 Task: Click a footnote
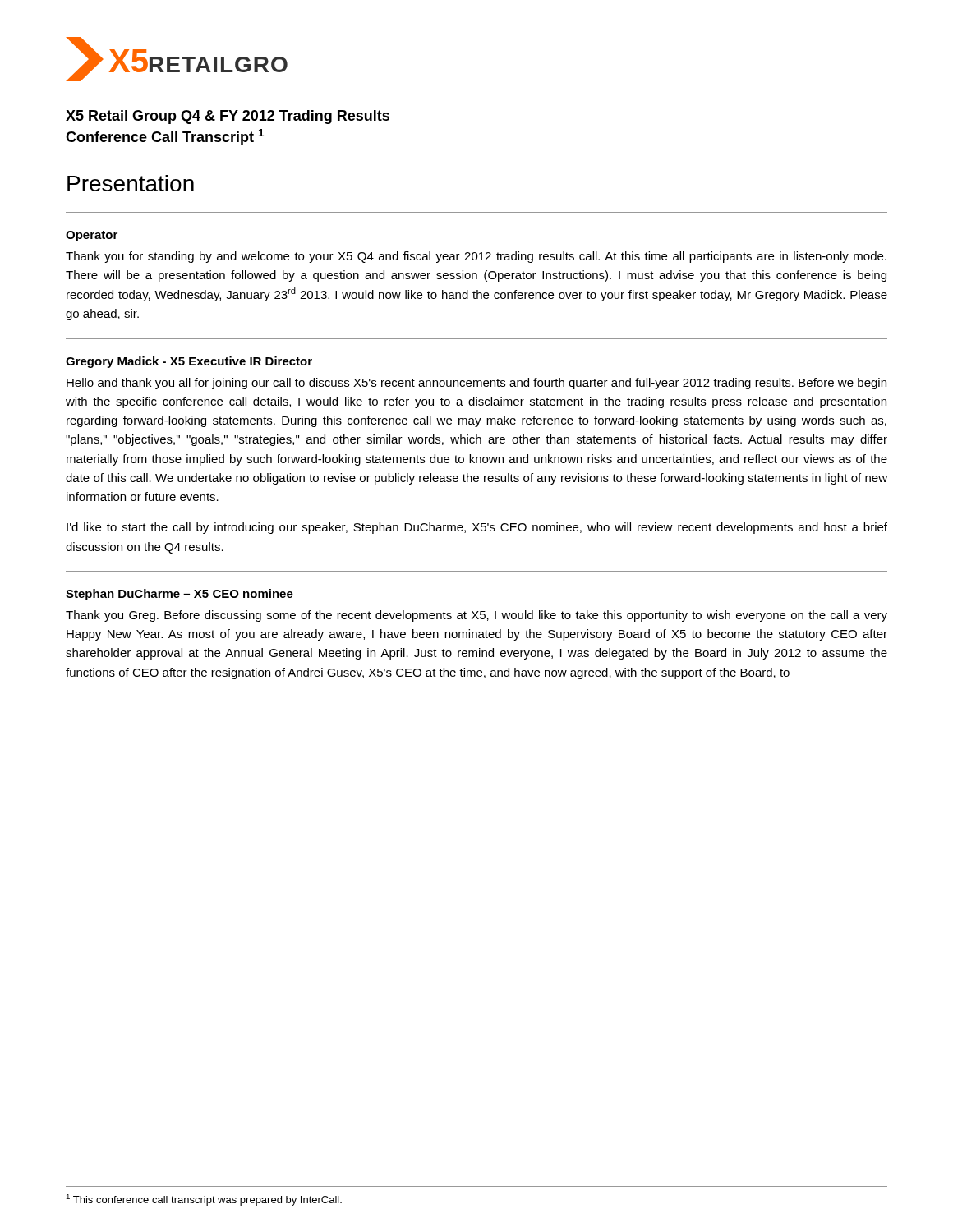click(x=476, y=1199)
